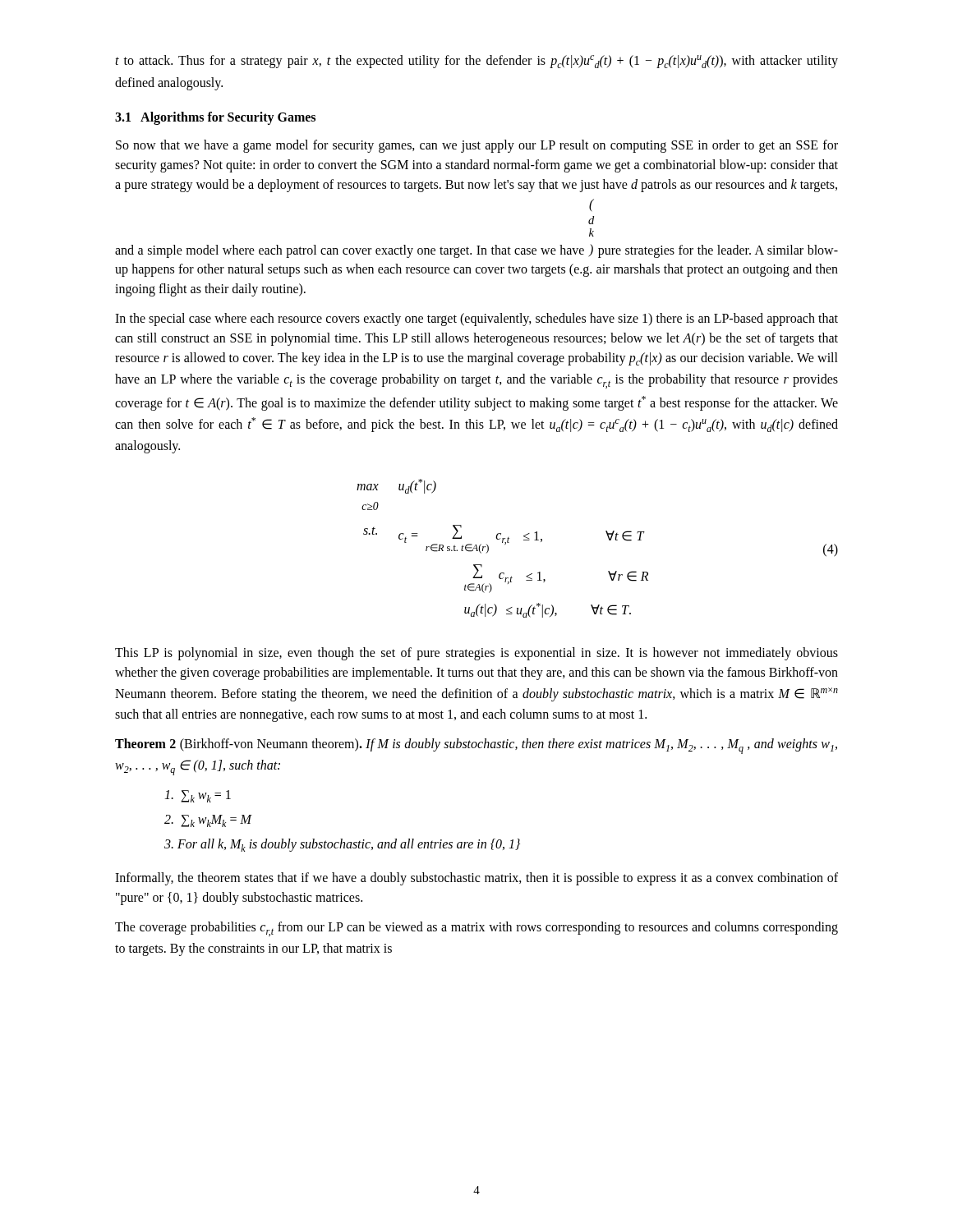Screen dimensions: 1232x953
Task: Where is the passage that starts "3. For all k, Mk"?
Action: coord(342,846)
